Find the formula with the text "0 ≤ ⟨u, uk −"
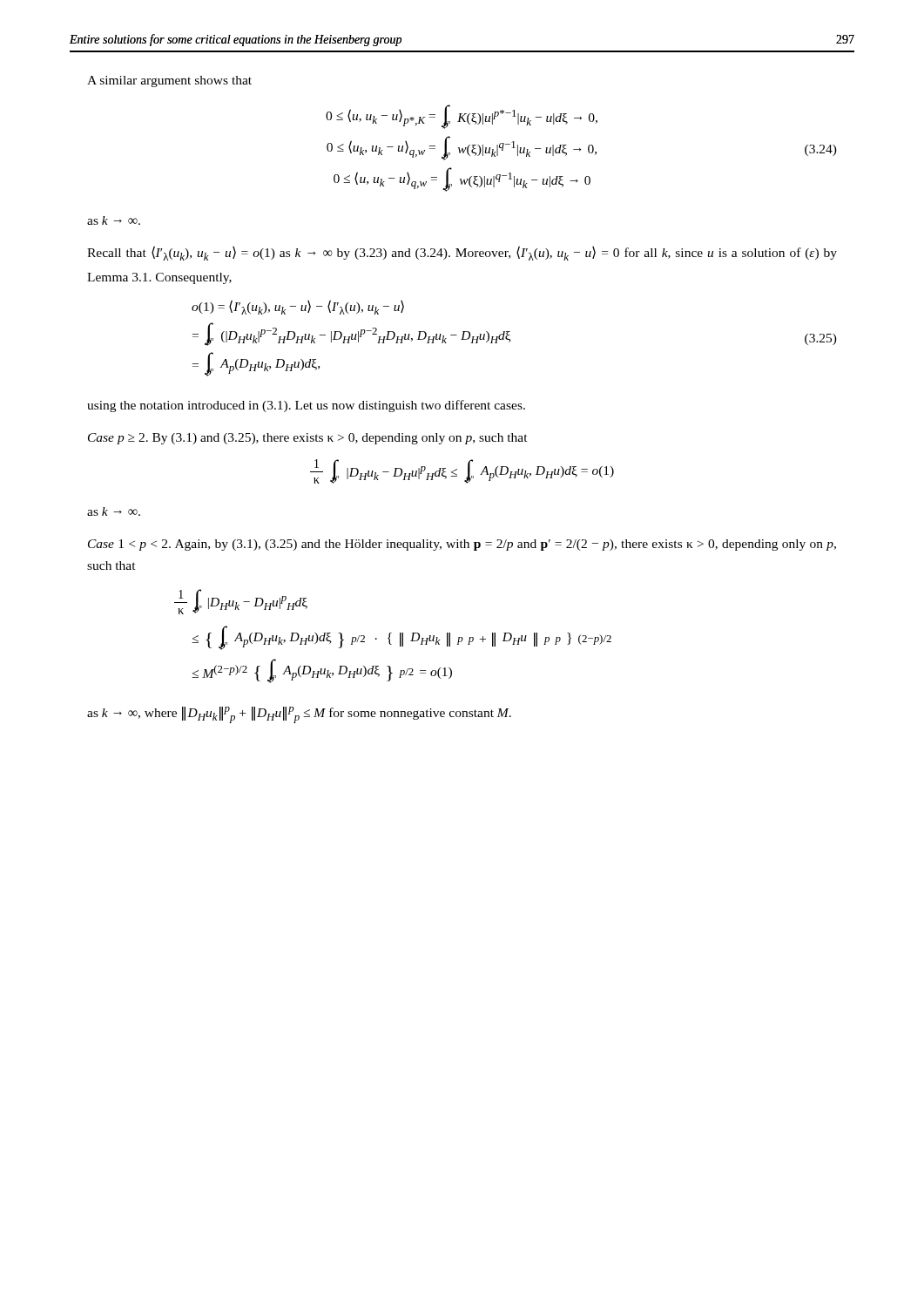Screen dimensions: 1307x924 pos(462,149)
